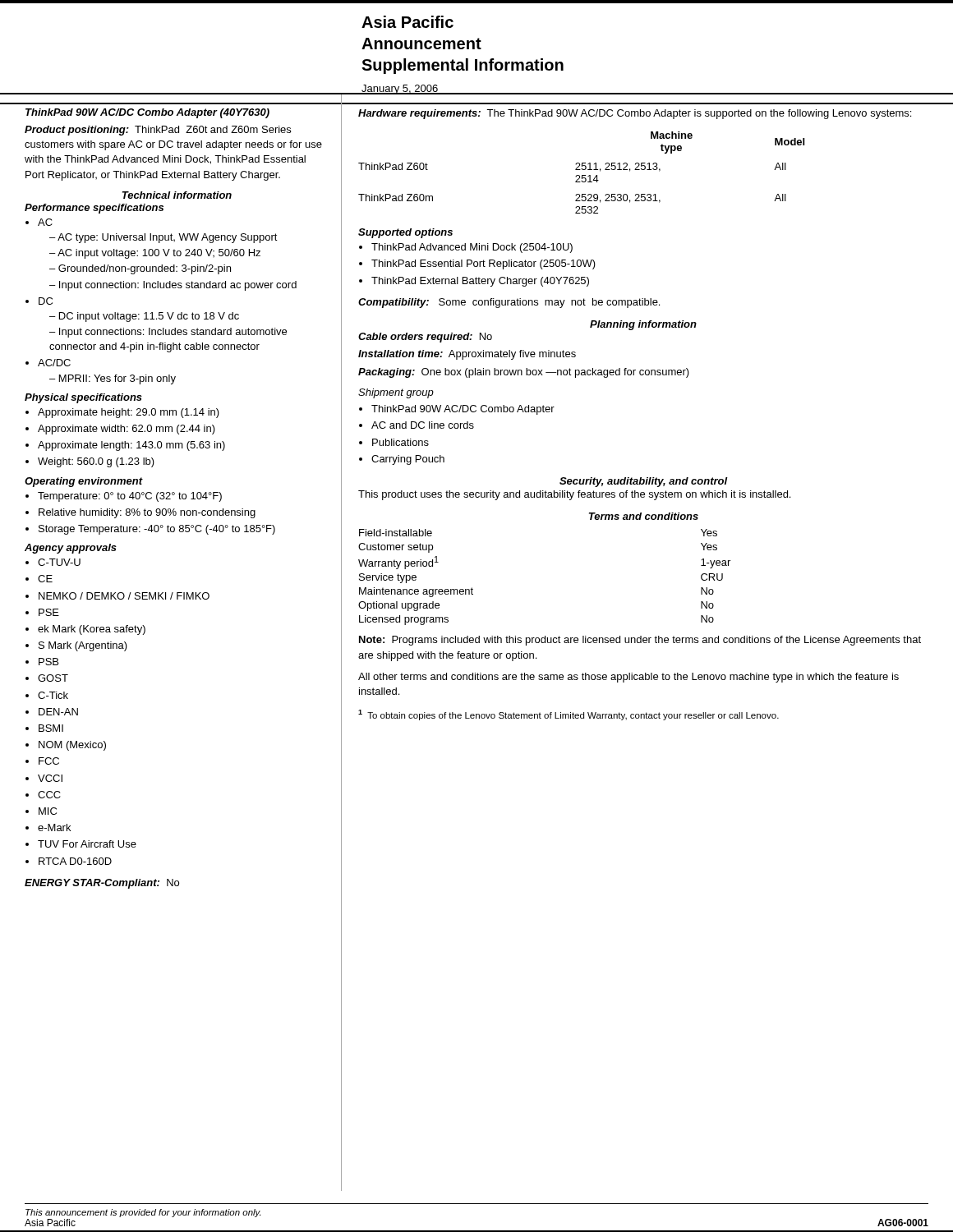The width and height of the screenshot is (953, 1232).
Task: Navigate to the text block starting "AC and DC line cords"
Action: [x=417, y=425]
